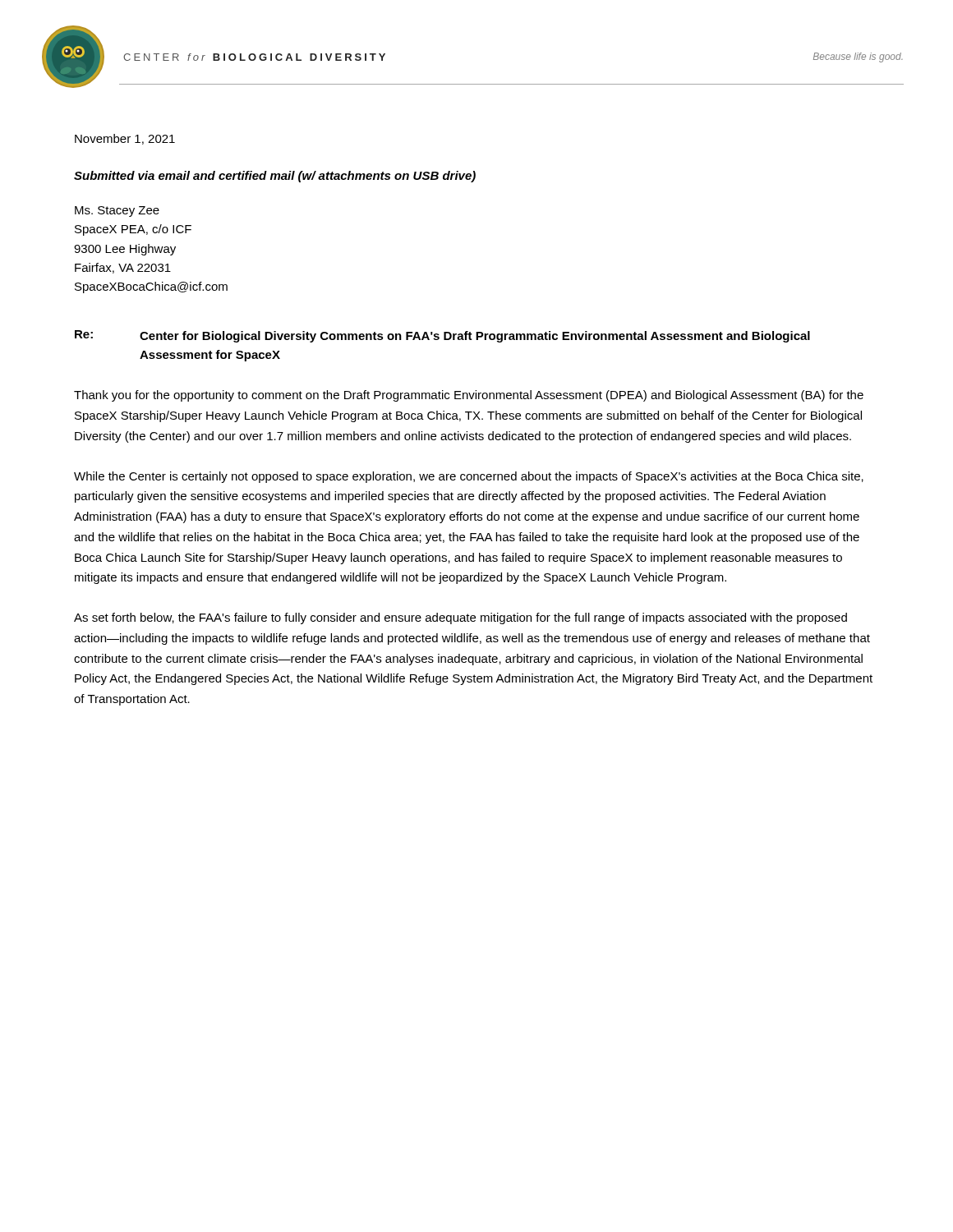Find the text block that reads "As set forth below, the FAA's failure"
This screenshot has height=1232, width=953.
[x=473, y=658]
